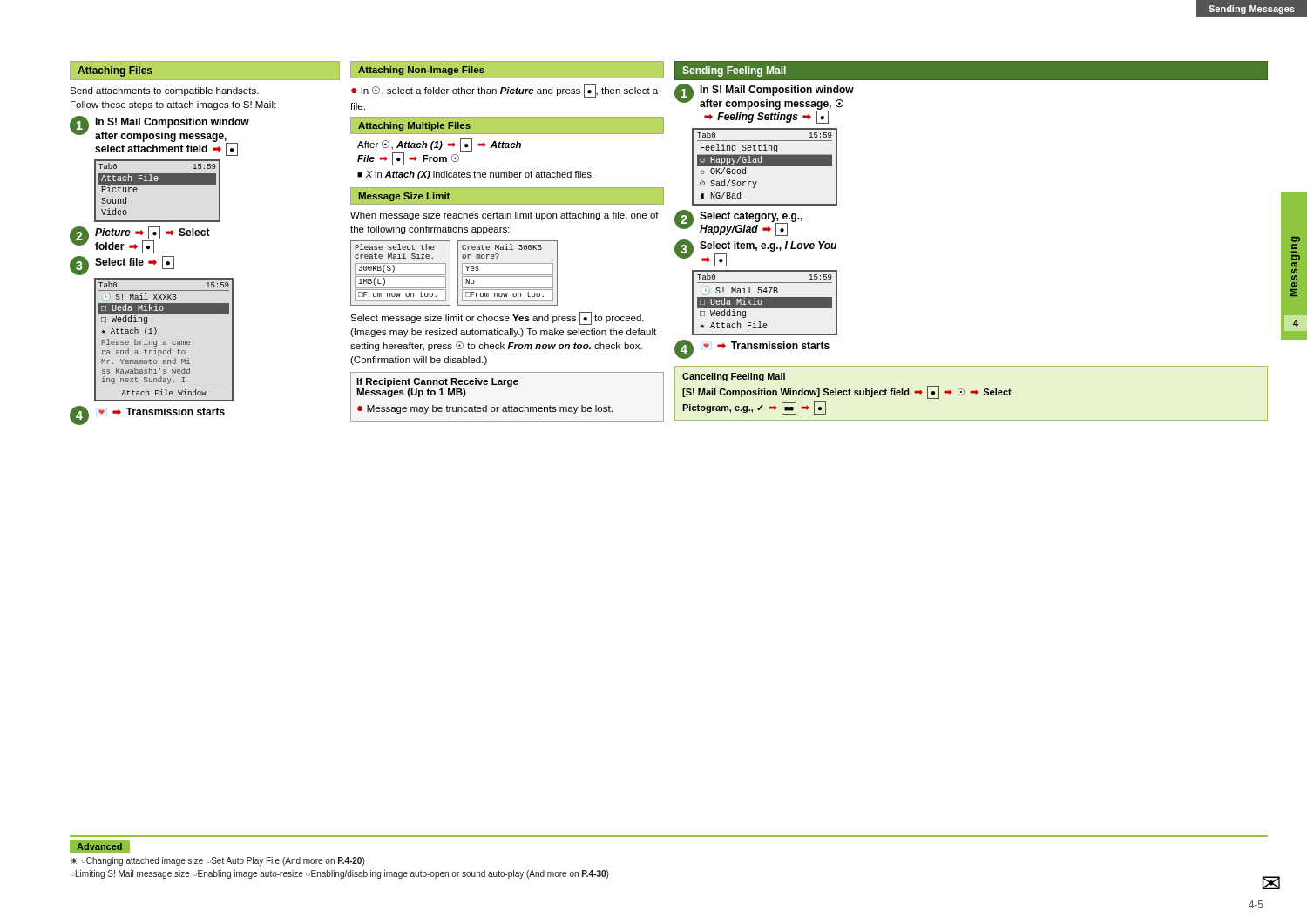Select the list item that says "● Message may be truncated or attachments"

(x=485, y=408)
